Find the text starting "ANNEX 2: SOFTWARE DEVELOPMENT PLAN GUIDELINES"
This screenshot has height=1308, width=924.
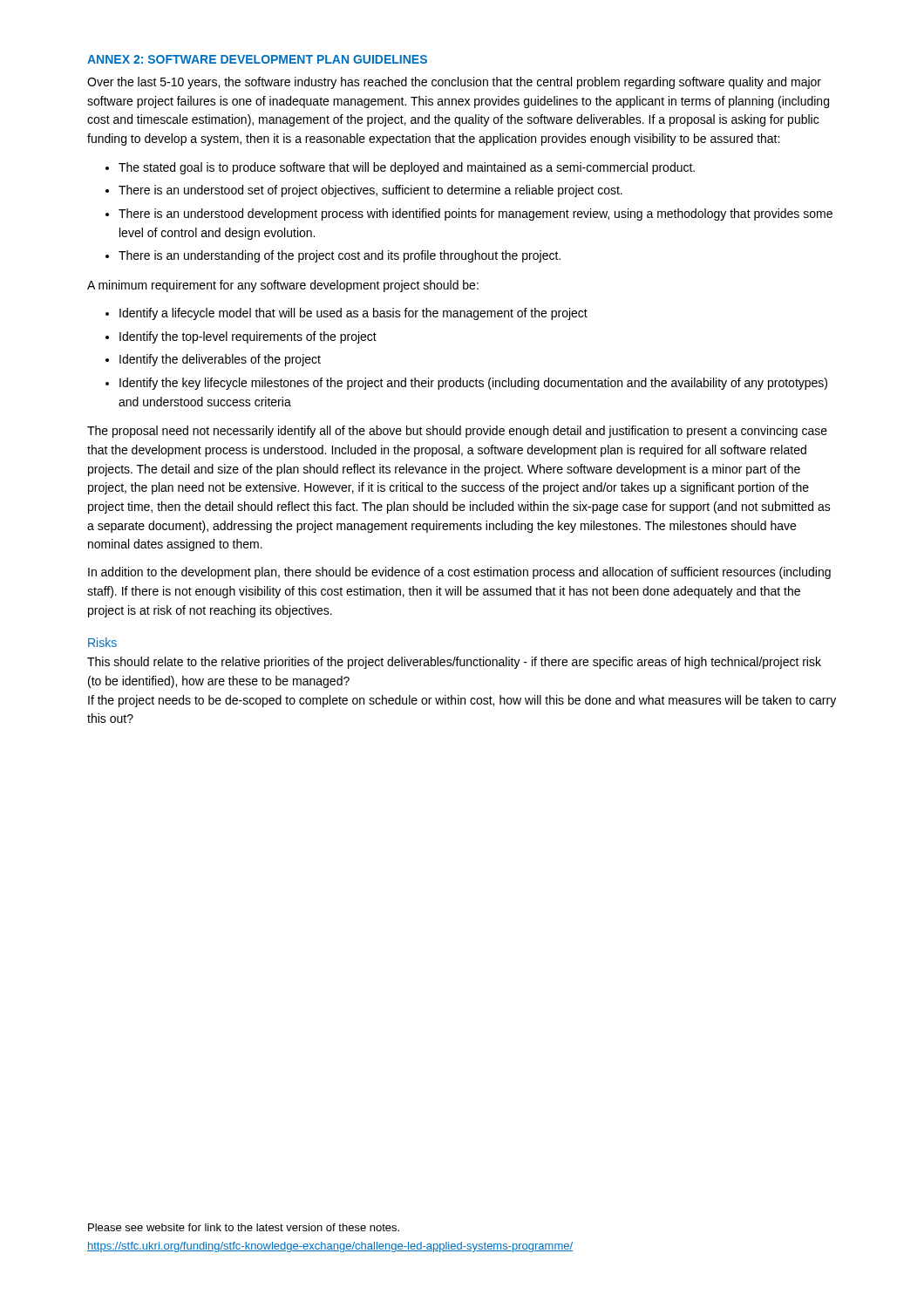[x=257, y=59]
